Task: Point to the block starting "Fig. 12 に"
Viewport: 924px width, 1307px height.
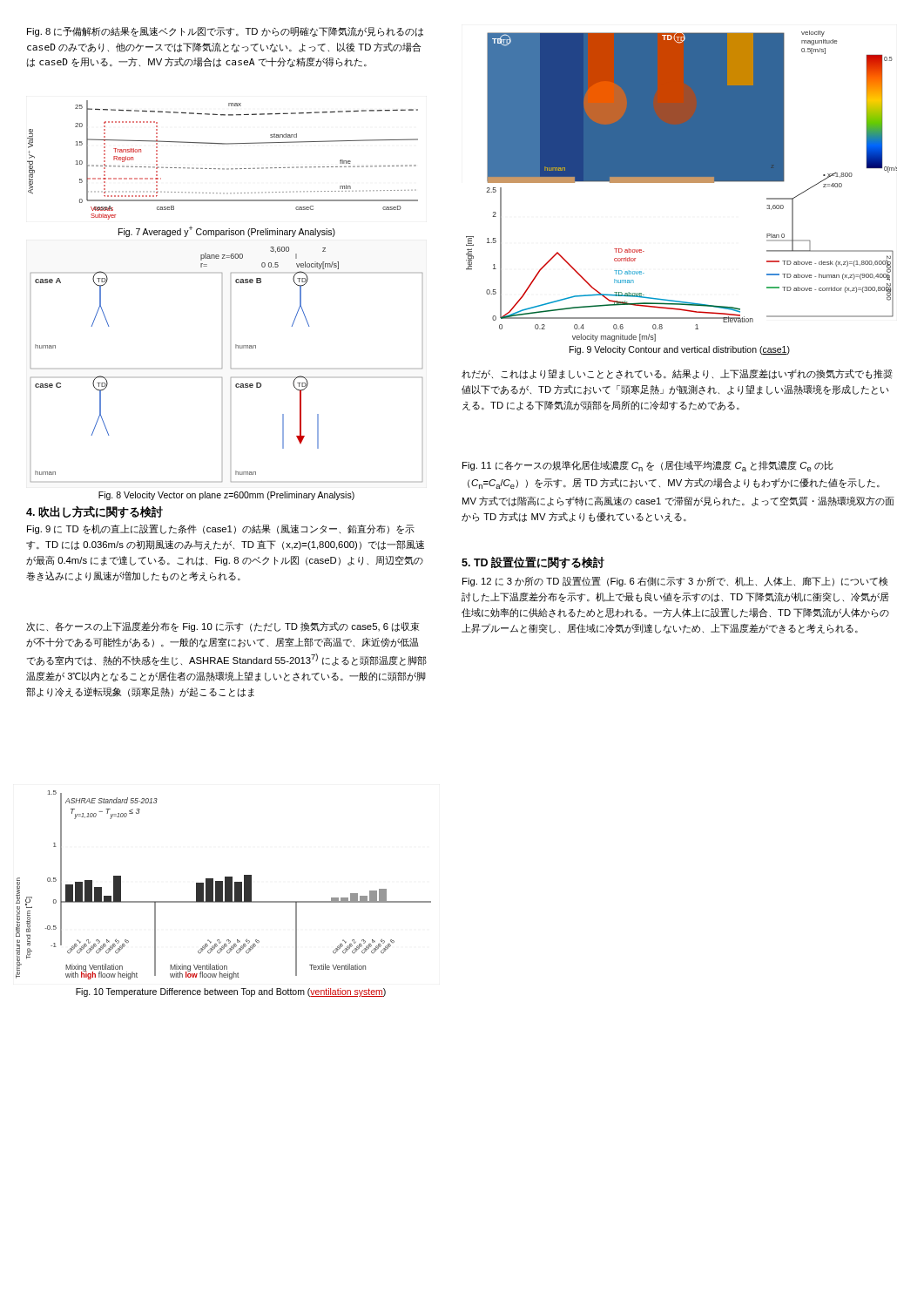Action: (675, 605)
